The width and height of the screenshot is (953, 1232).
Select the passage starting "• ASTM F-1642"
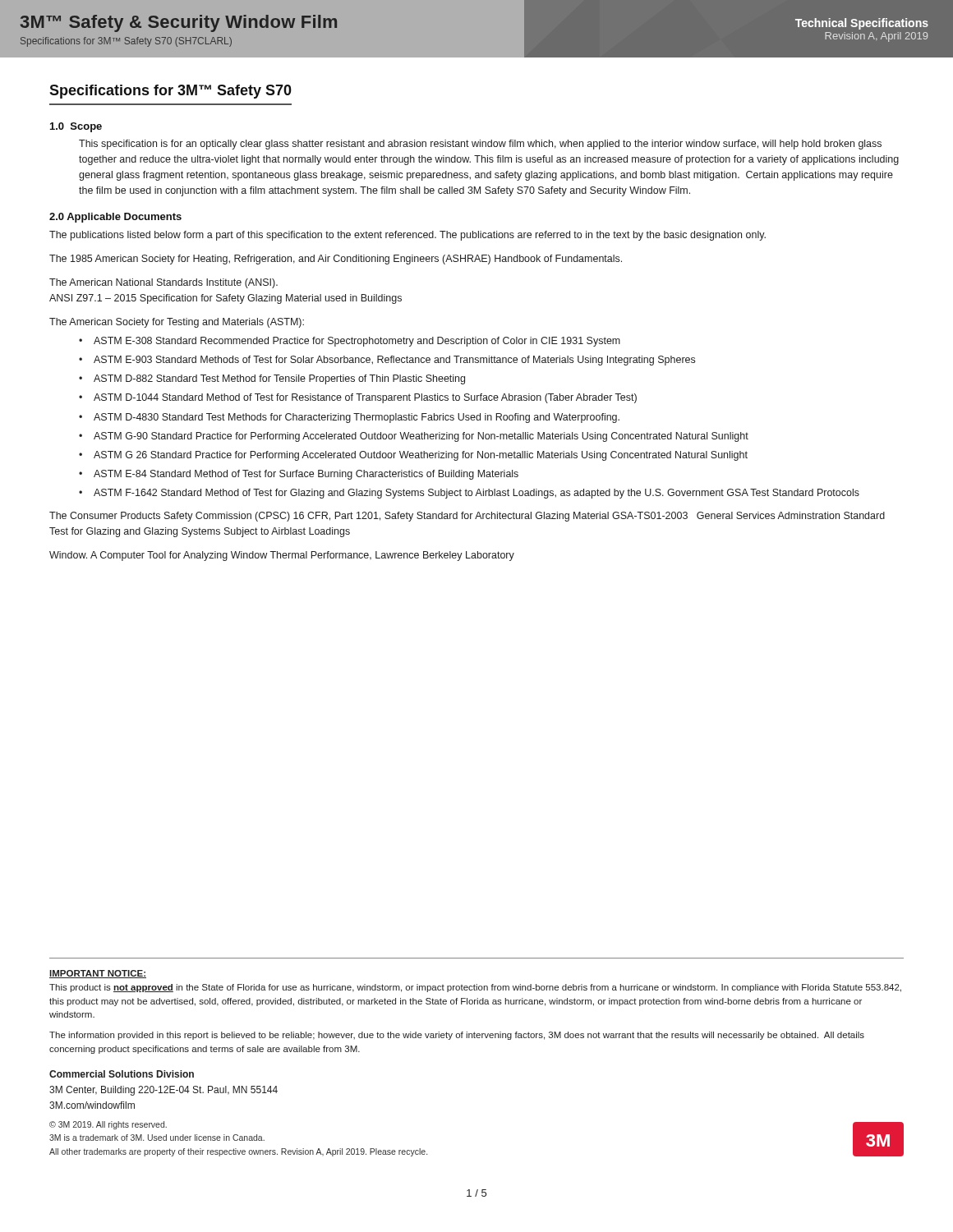[469, 493]
